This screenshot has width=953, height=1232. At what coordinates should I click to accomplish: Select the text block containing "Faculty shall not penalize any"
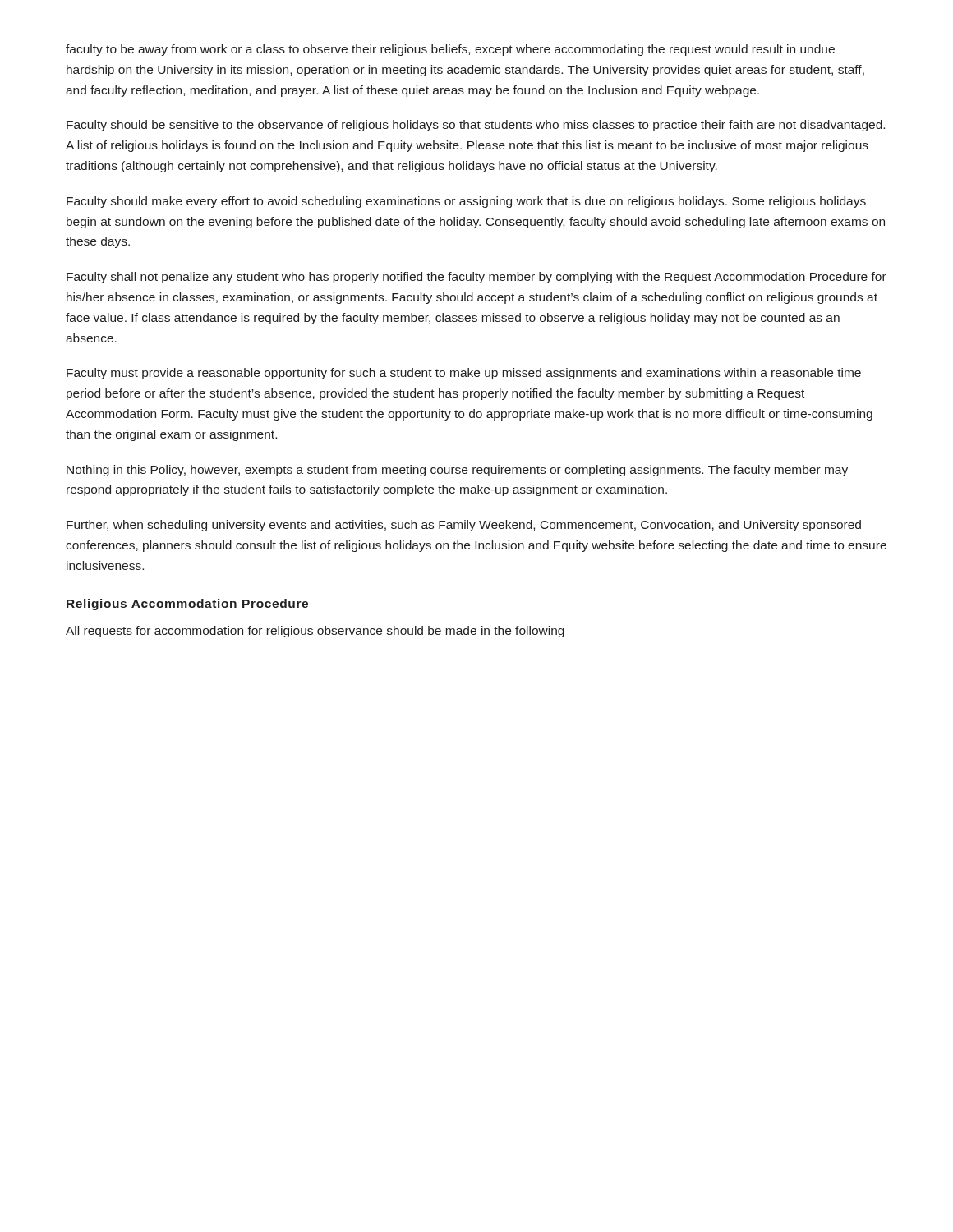(x=476, y=307)
